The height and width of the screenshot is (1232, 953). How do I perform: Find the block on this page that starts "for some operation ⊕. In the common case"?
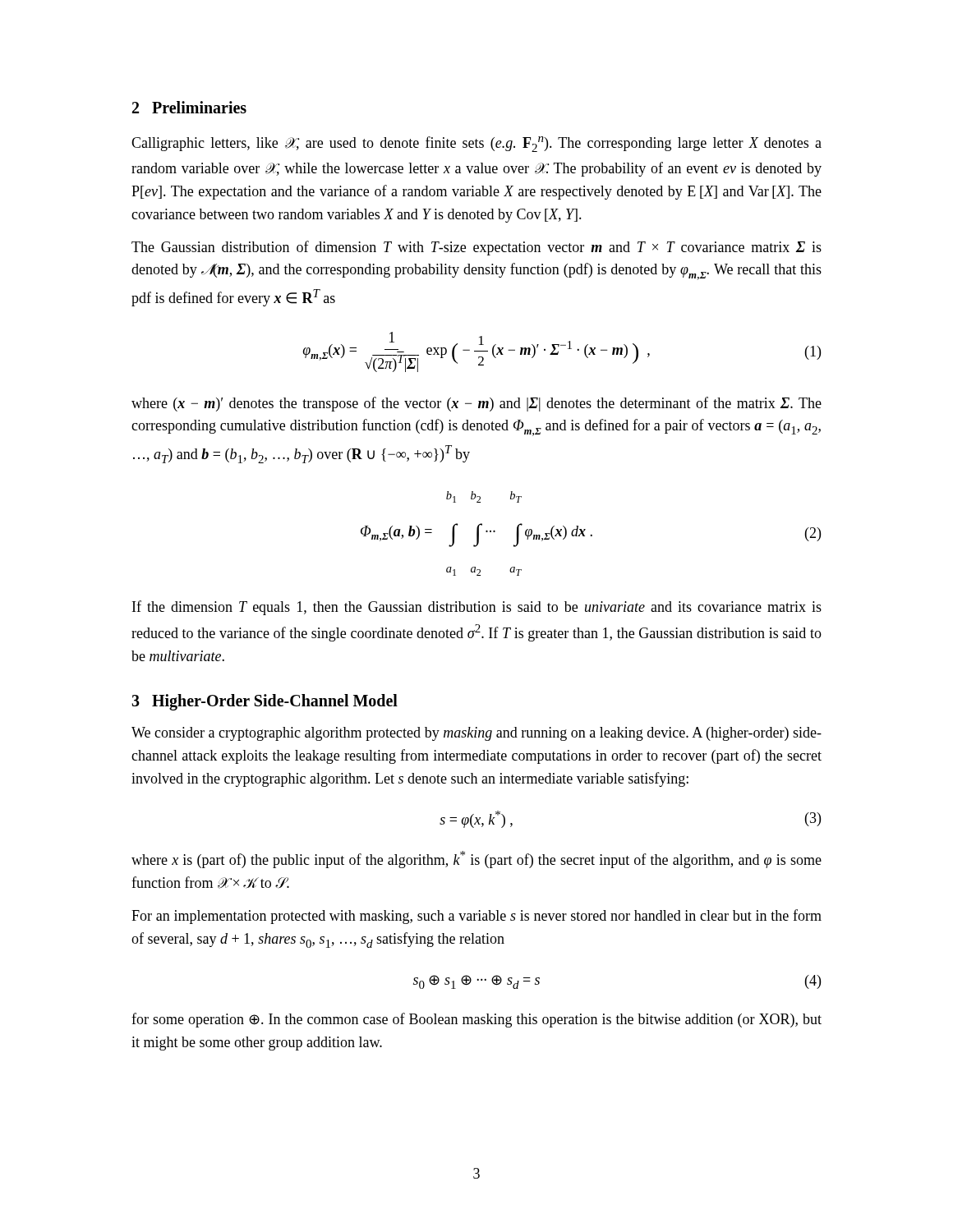476,1032
